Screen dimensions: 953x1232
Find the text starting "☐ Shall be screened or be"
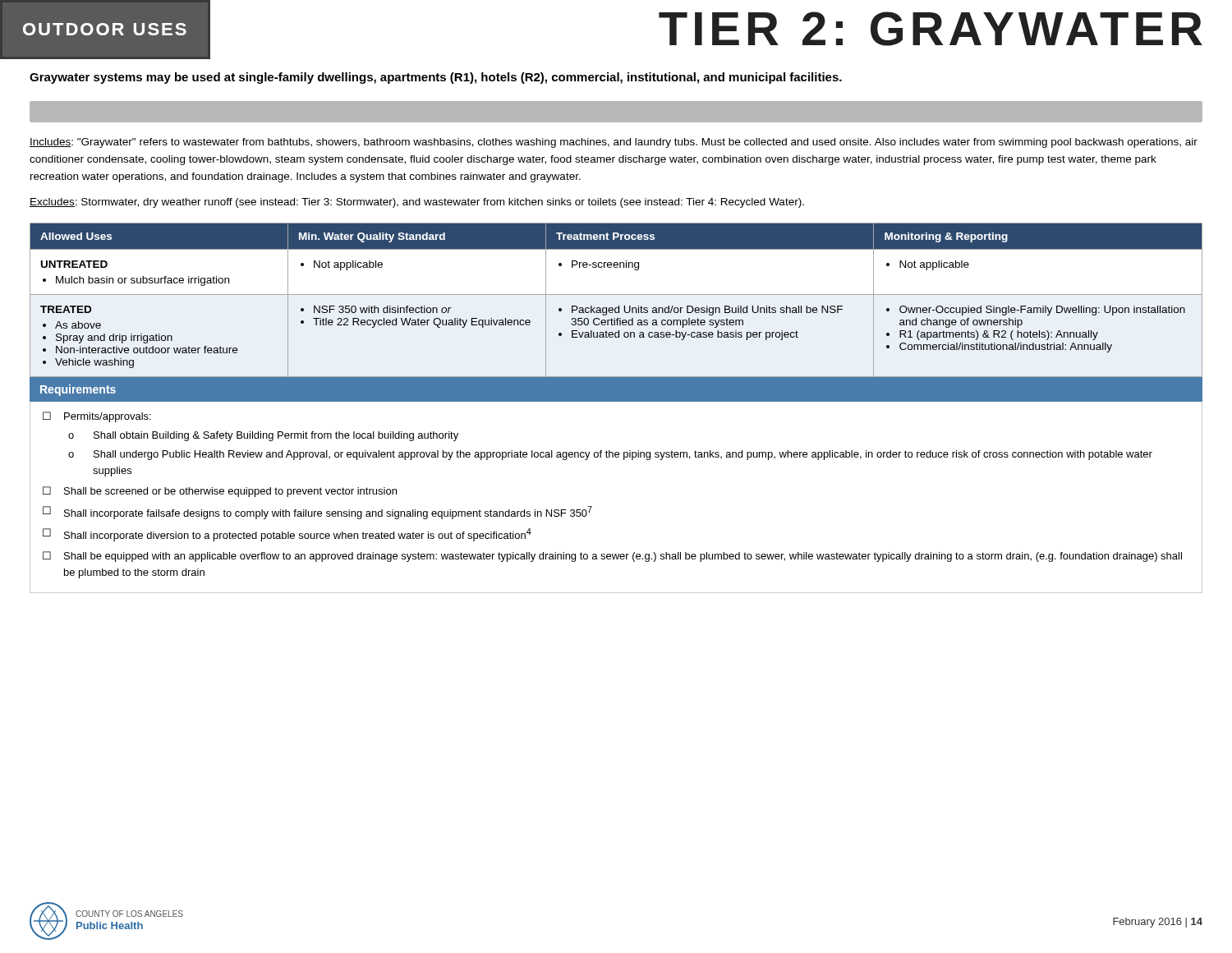tap(220, 491)
